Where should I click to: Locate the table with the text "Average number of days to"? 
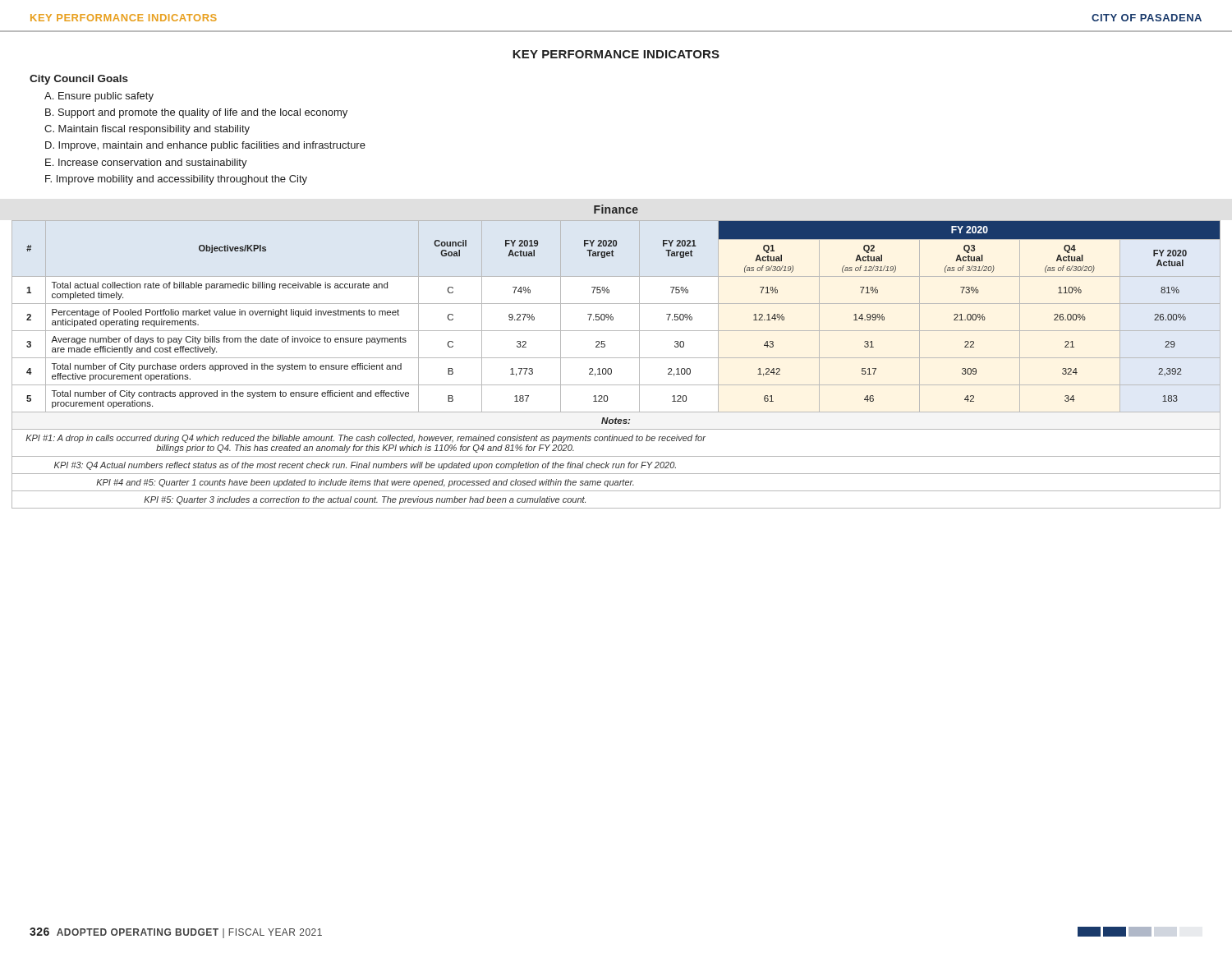click(616, 364)
